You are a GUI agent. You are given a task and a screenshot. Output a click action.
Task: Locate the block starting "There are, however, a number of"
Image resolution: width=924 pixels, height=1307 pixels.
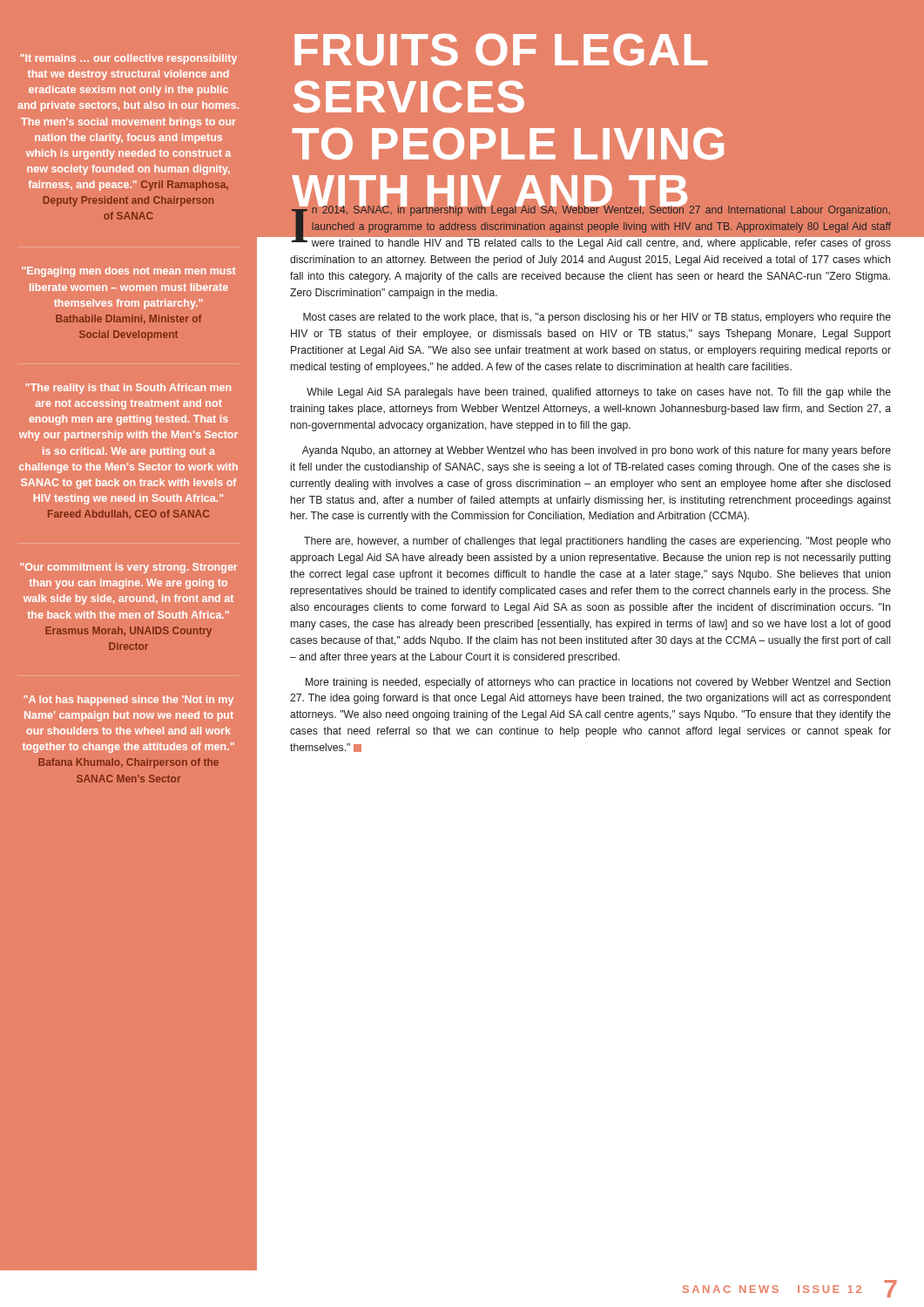tap(590, 599)
